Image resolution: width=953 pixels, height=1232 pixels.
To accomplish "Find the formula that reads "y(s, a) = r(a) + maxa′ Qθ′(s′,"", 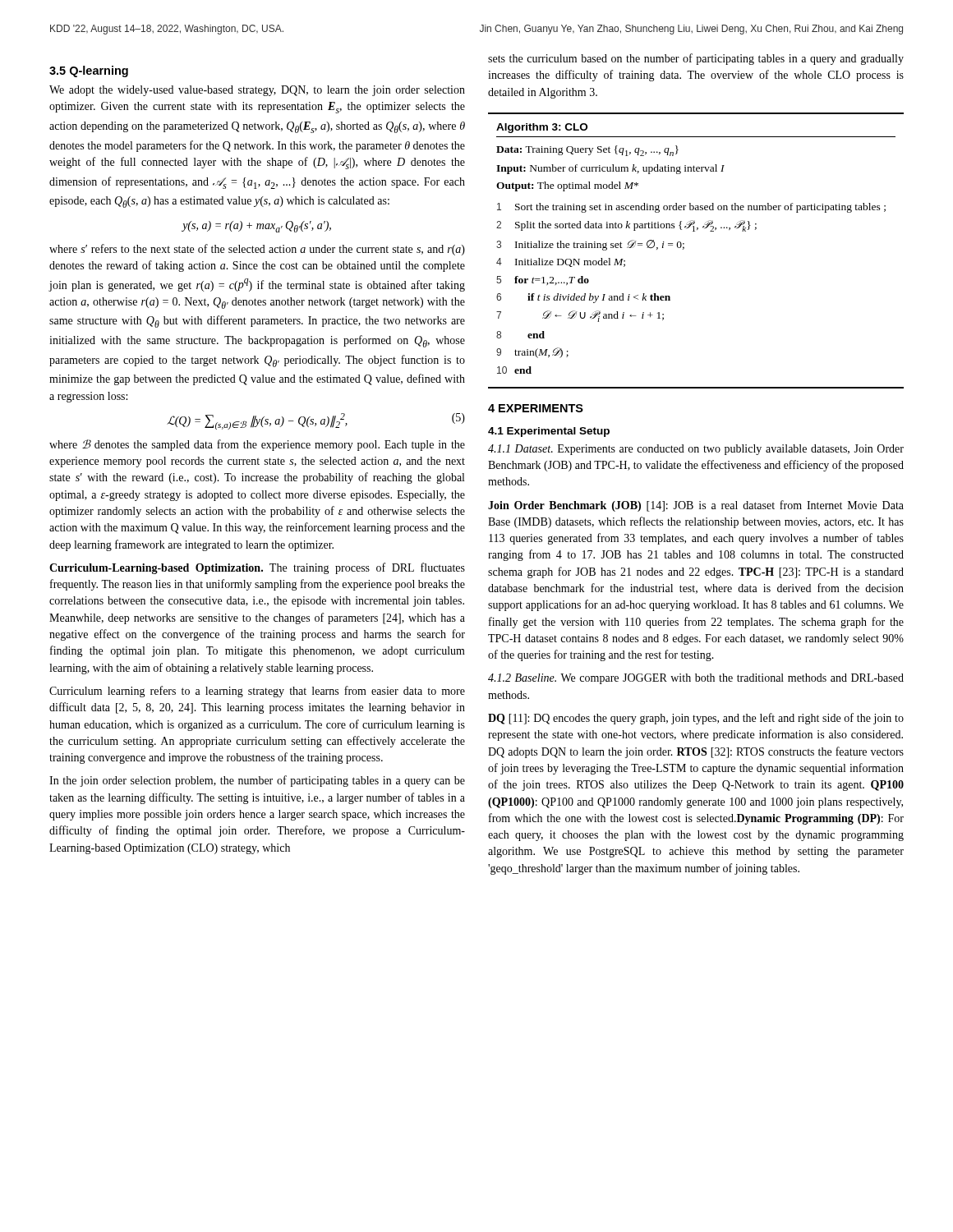I will pyautogui.click(x=257, y=227).
